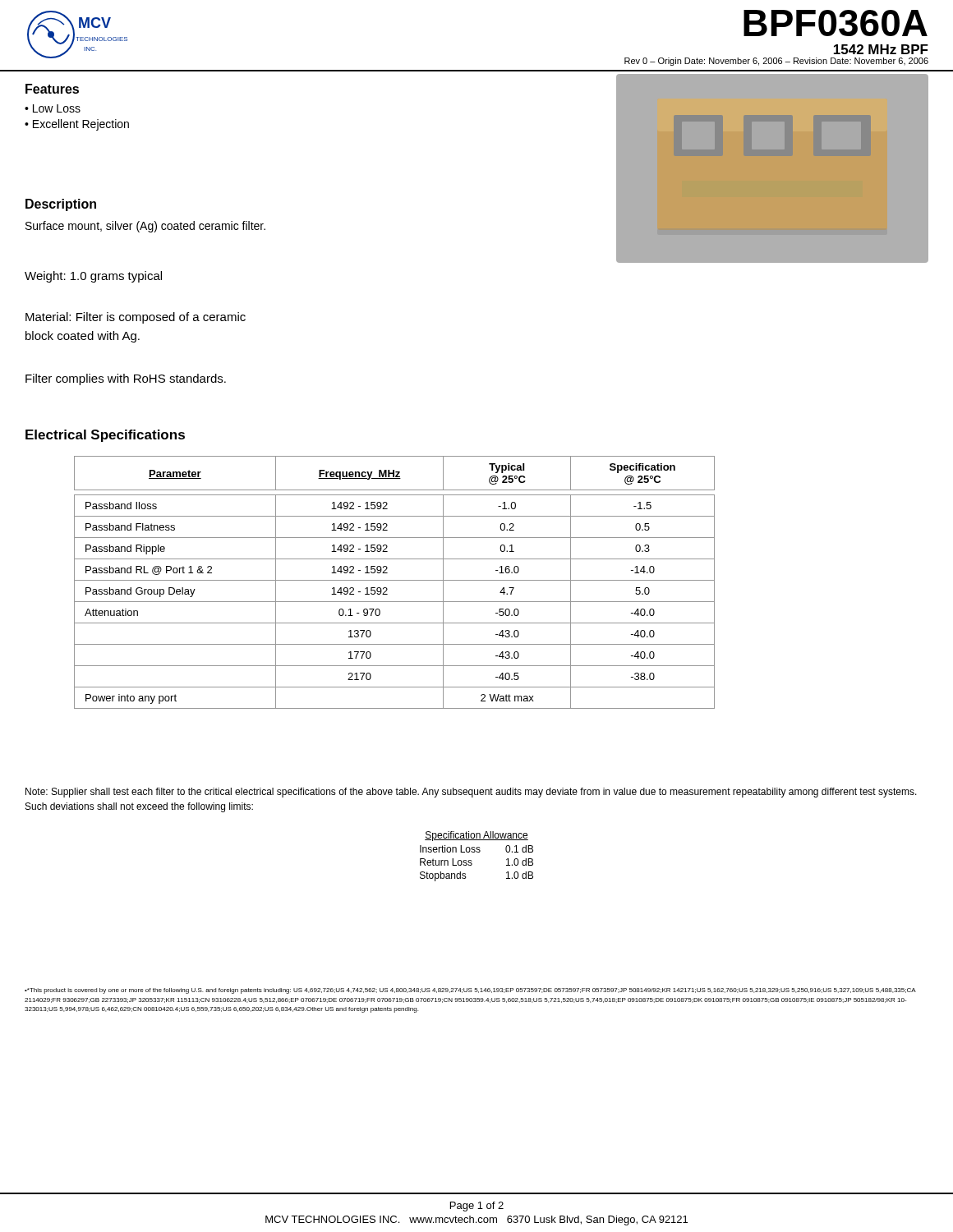Viewport: 953px width, 1232px height.
Task: Locate the block of text that opens with "Note: Supplier shall test each"
Action: pos(471,799)
